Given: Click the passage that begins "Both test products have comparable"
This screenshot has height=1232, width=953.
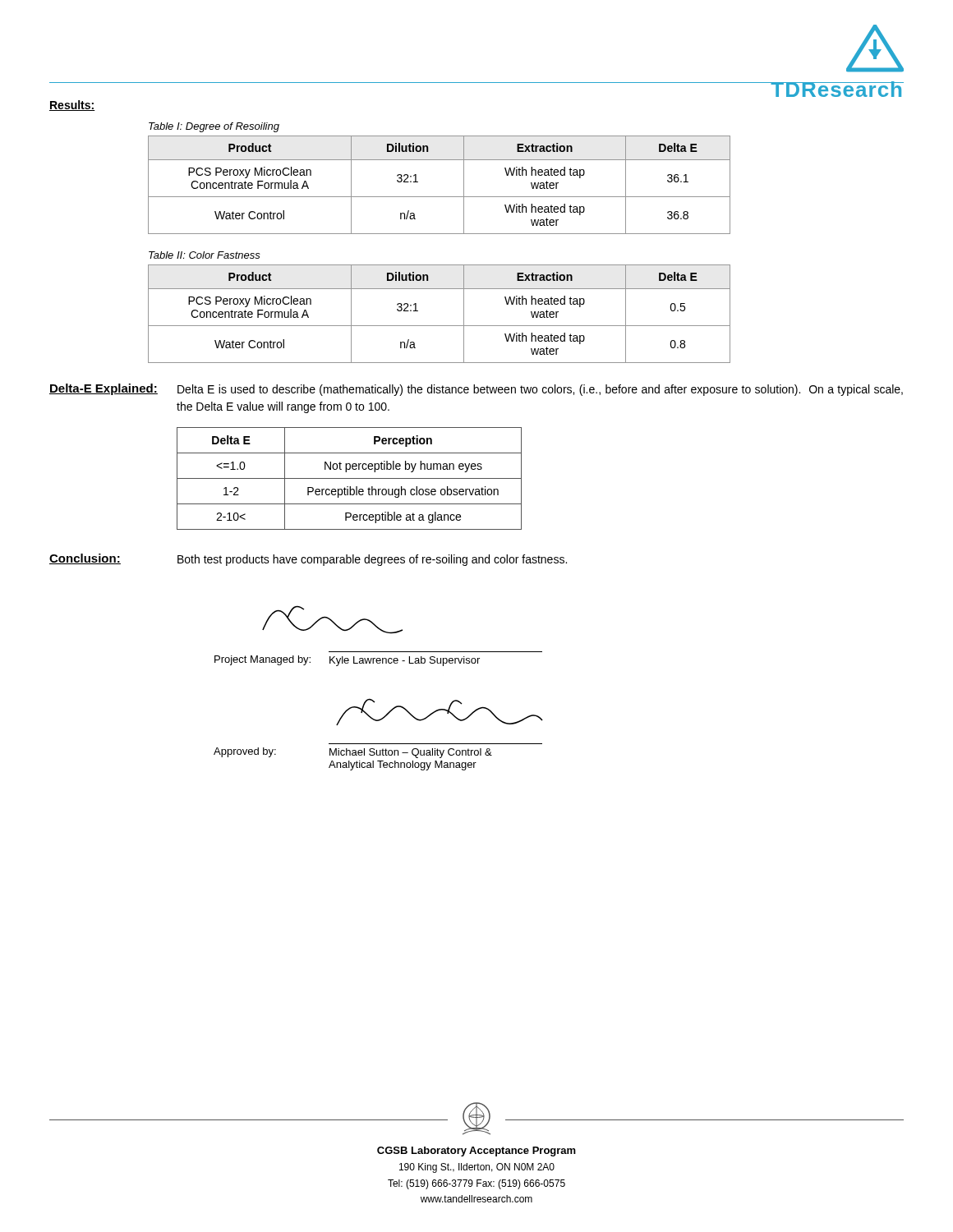Looking at the screenshot, I should pos(372,559).
